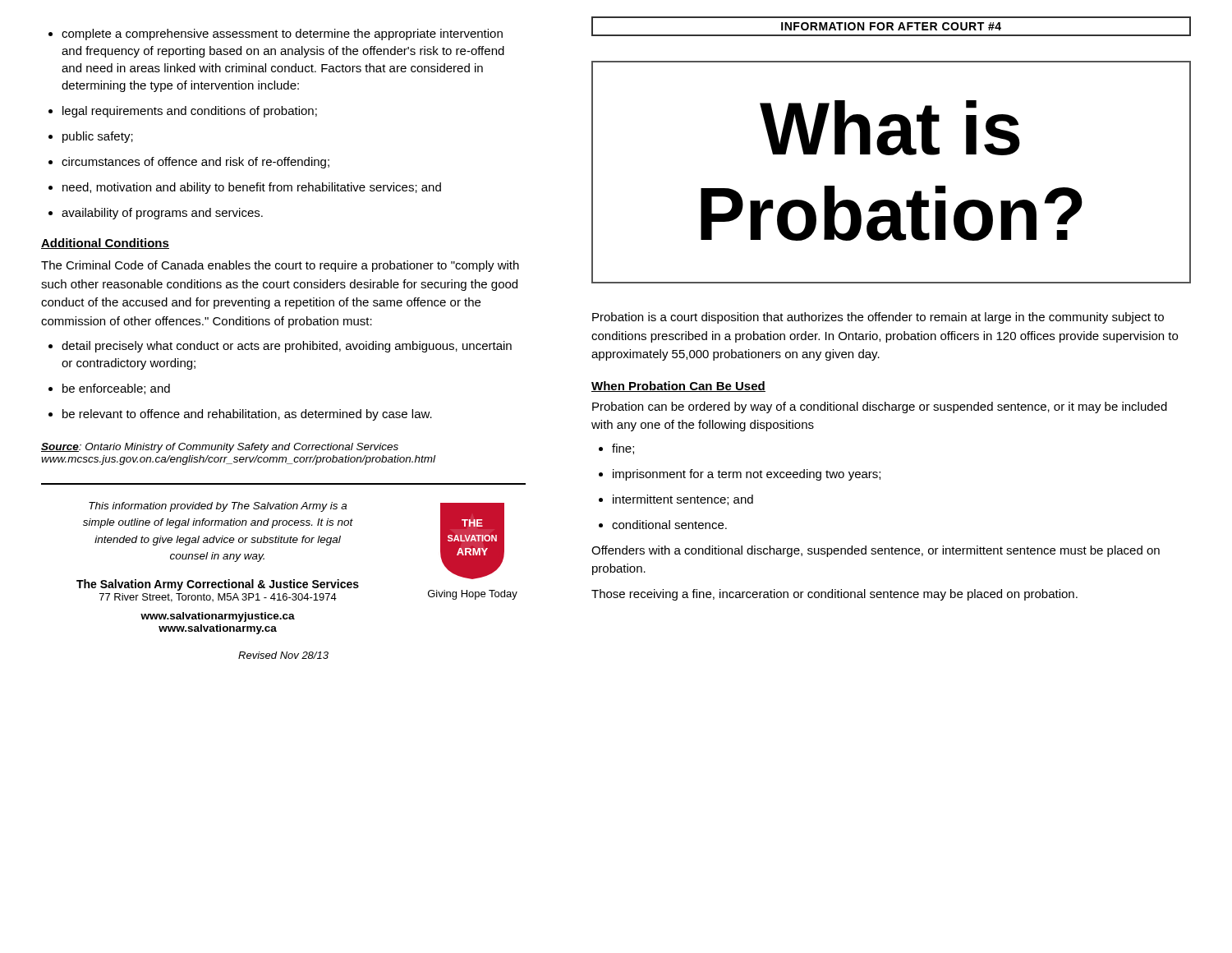Where is the passage that starts "legal requirements and conditions"?
This screenshot has height=953, width=1232.
tap(283, 111)
